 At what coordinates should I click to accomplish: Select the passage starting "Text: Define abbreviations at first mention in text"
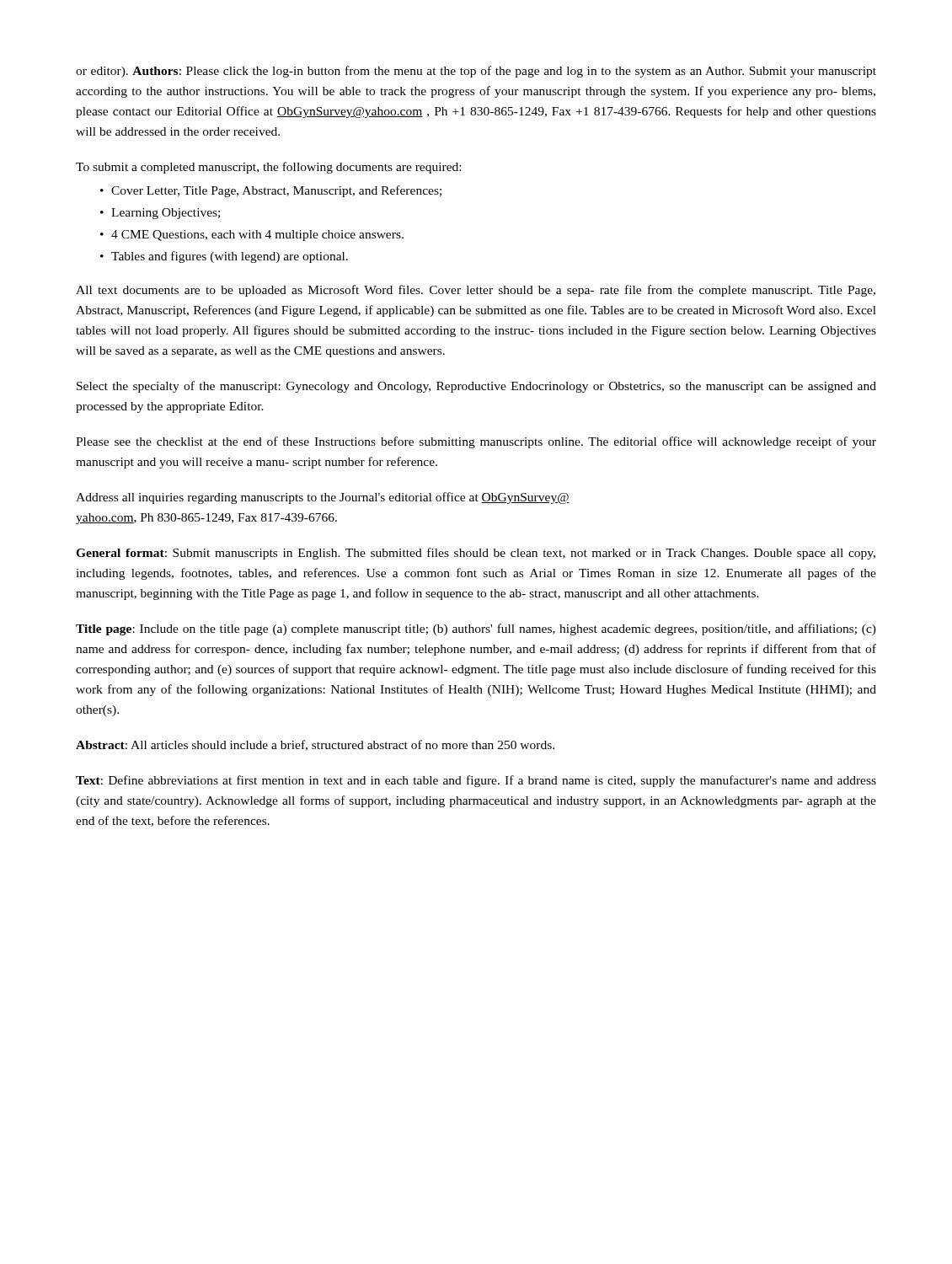point(476,800)
